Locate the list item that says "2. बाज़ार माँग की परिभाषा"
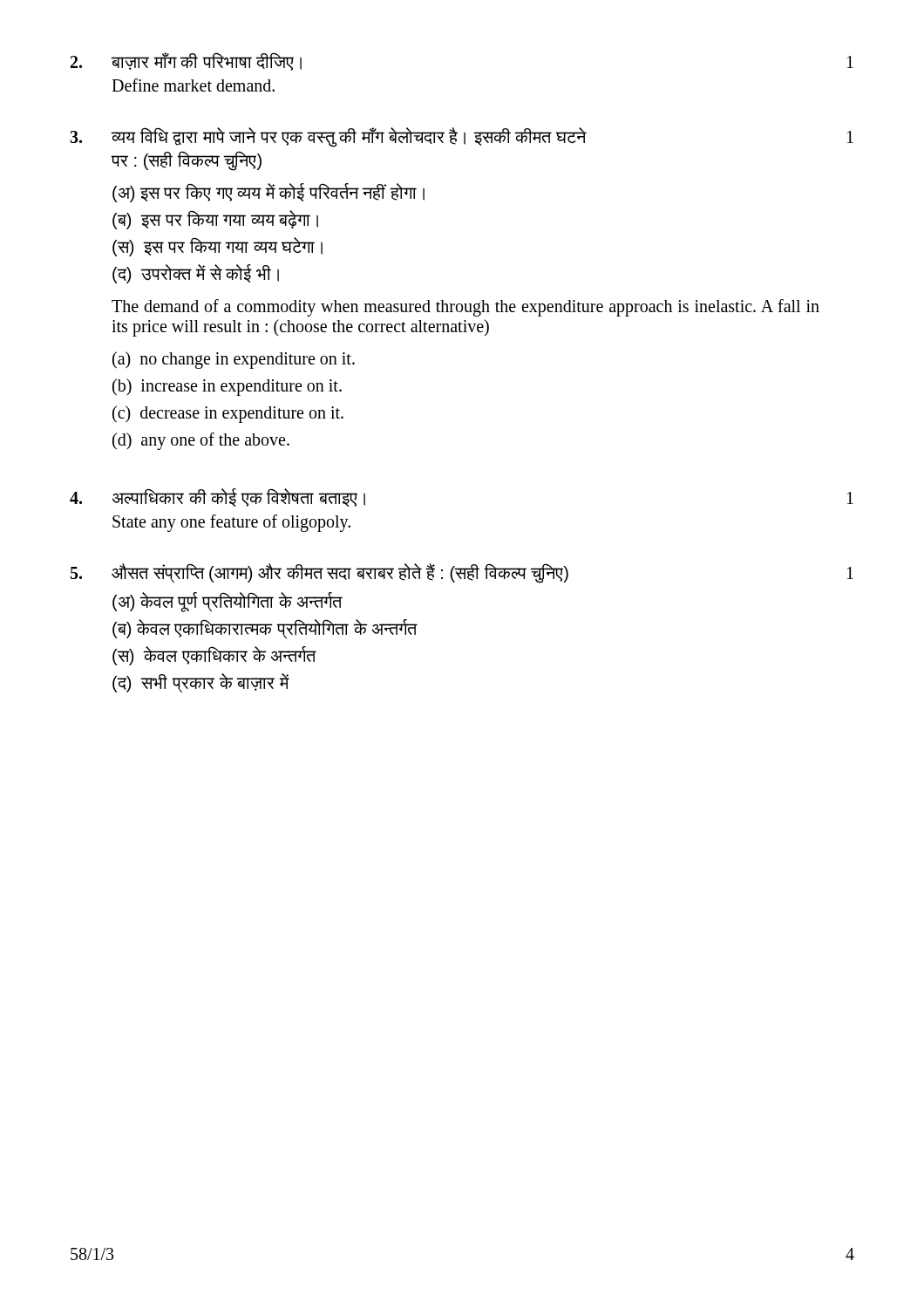This screenshot has width=924, height=1308. (x=189, y=61)
